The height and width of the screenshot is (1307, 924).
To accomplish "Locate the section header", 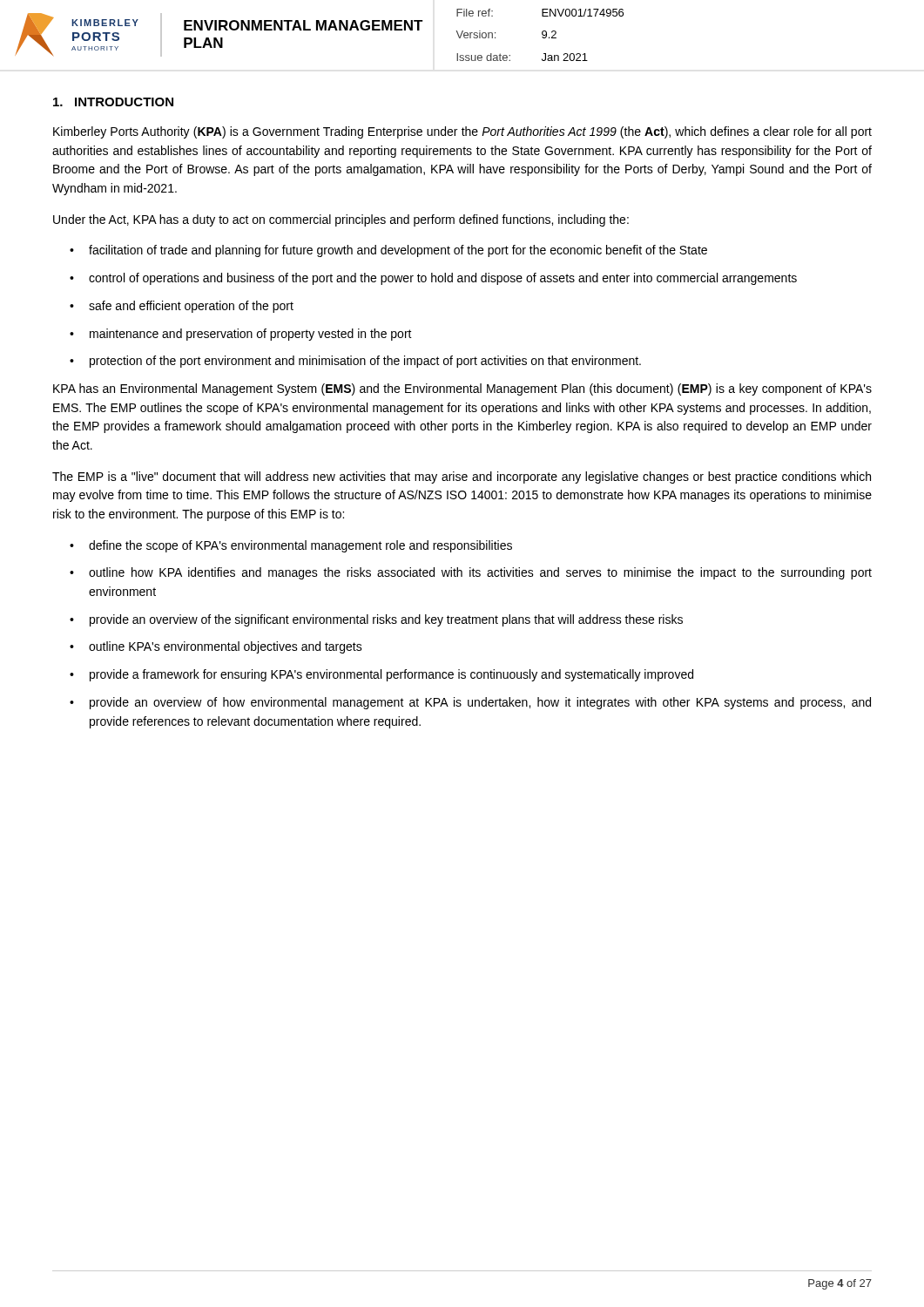I will click(x=113, y=101).
